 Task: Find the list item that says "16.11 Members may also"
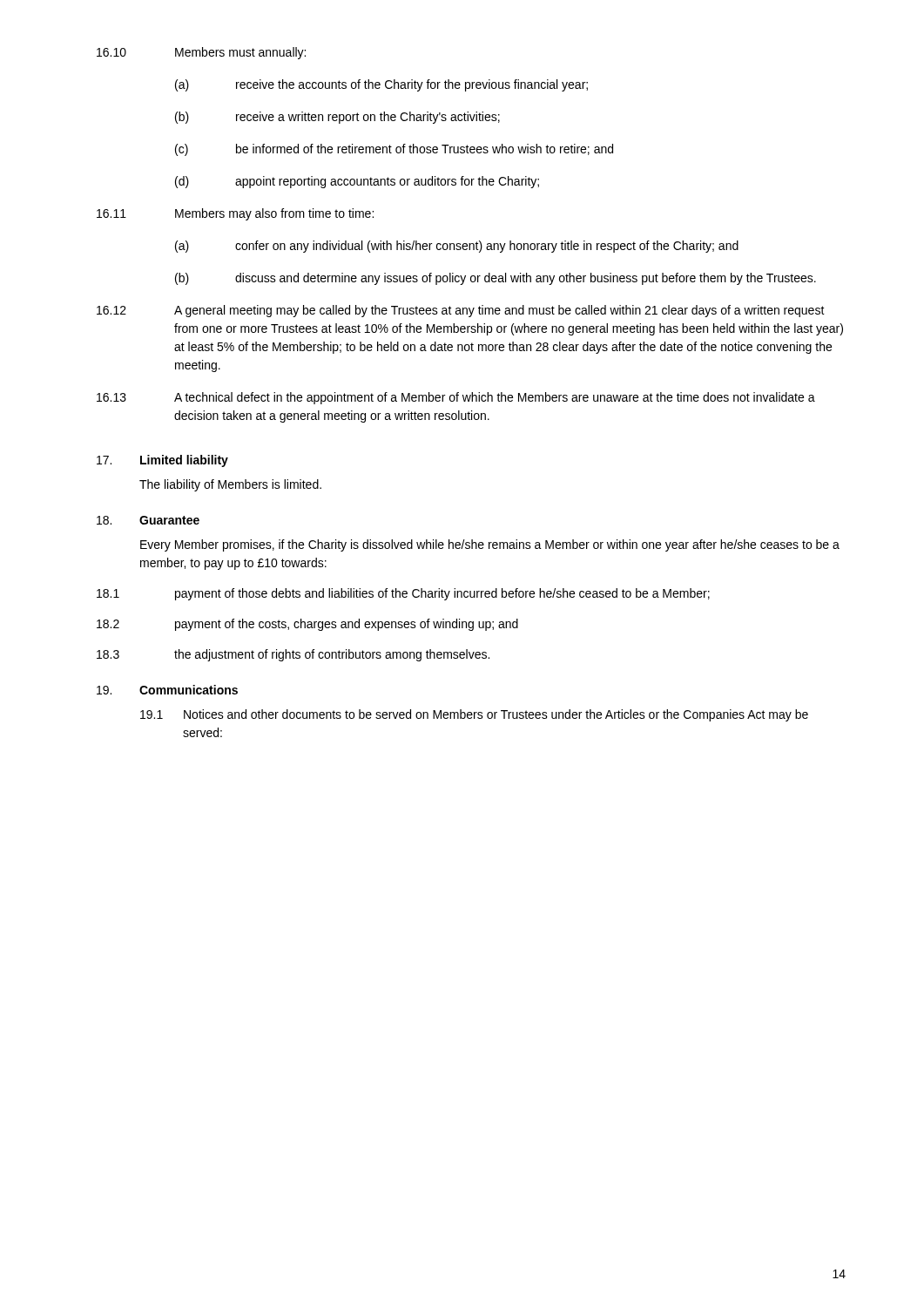(235, 214)
